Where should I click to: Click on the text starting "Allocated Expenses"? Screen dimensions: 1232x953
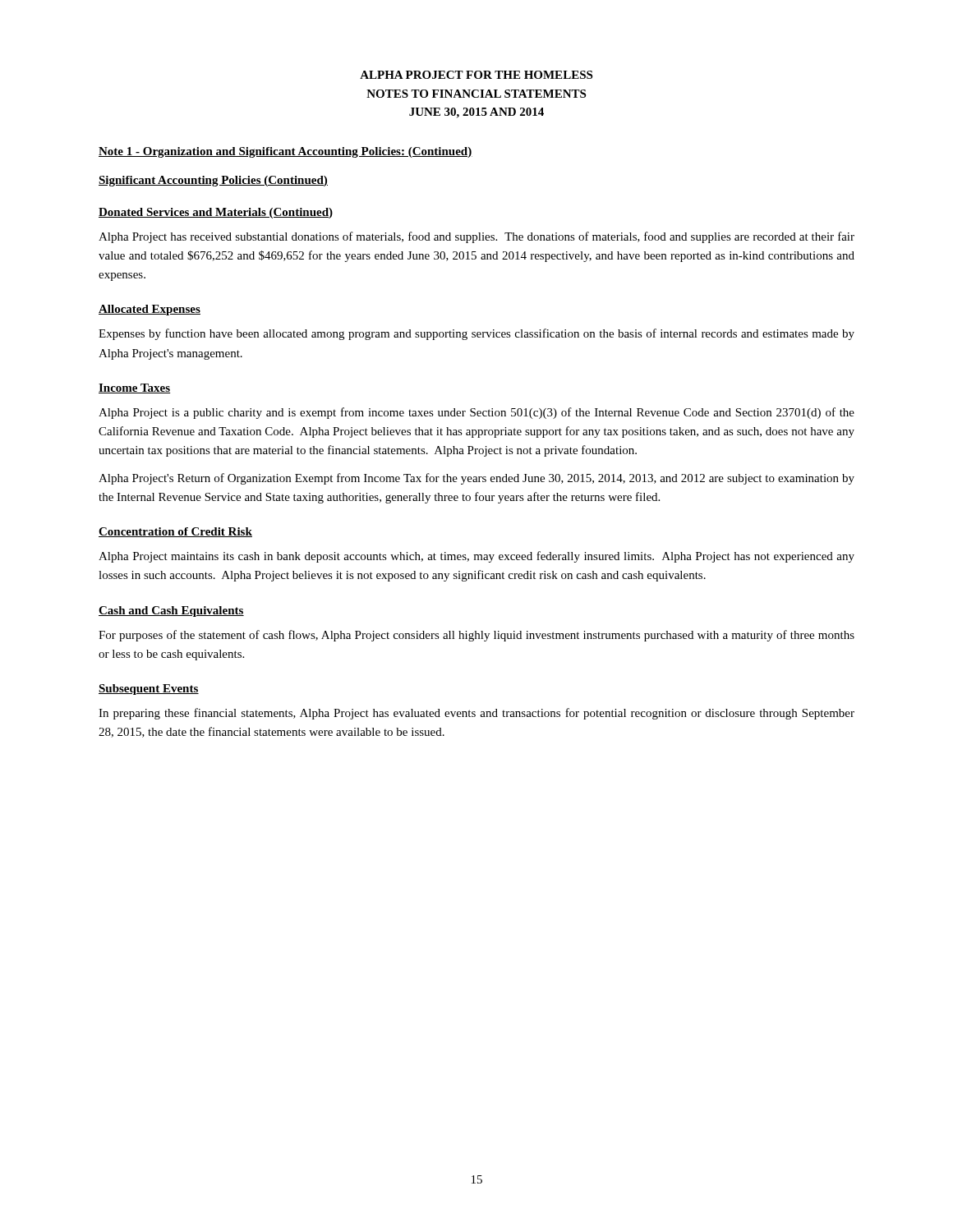click(149, 309)
